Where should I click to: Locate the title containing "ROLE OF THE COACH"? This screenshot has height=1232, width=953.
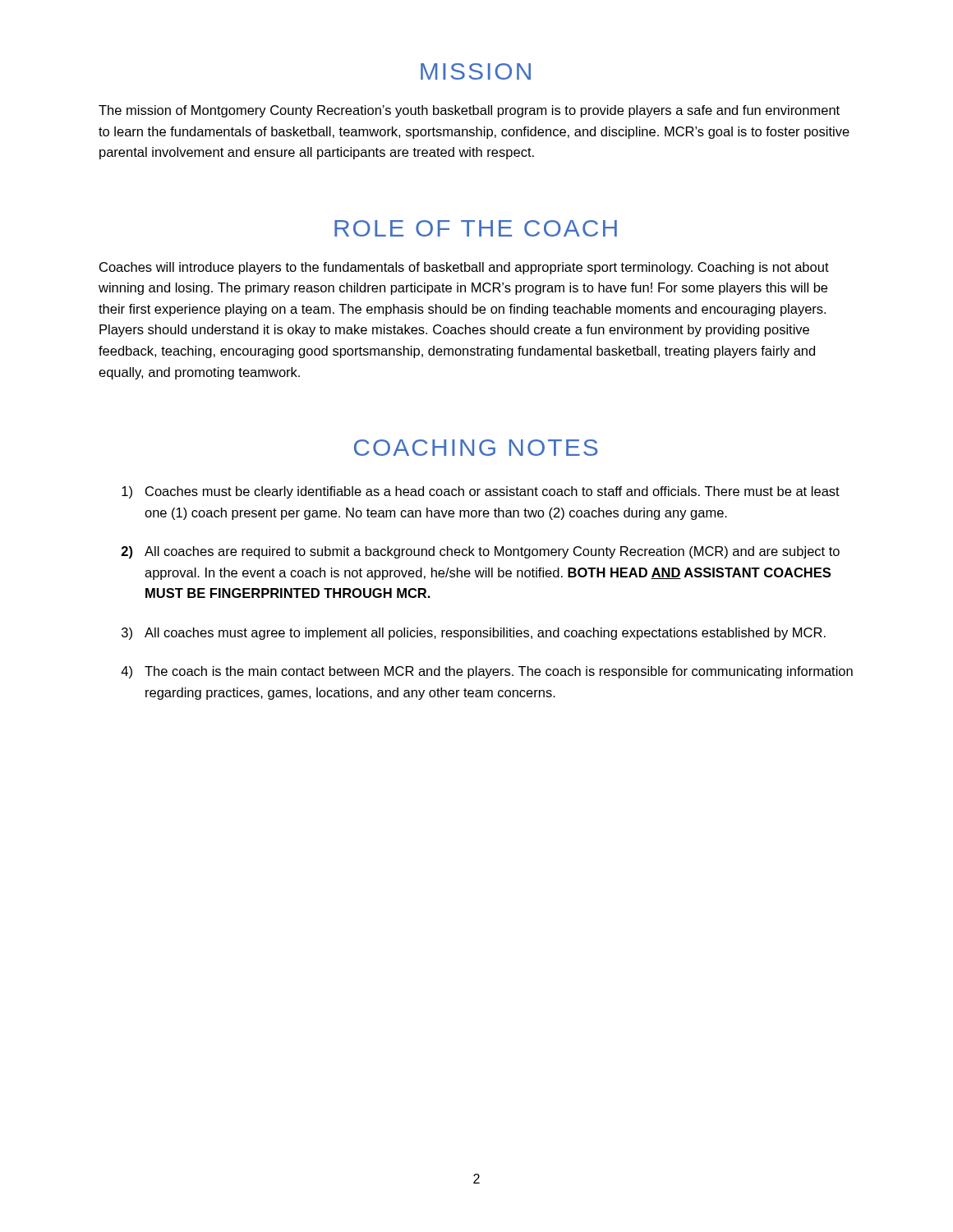[476, 228]
